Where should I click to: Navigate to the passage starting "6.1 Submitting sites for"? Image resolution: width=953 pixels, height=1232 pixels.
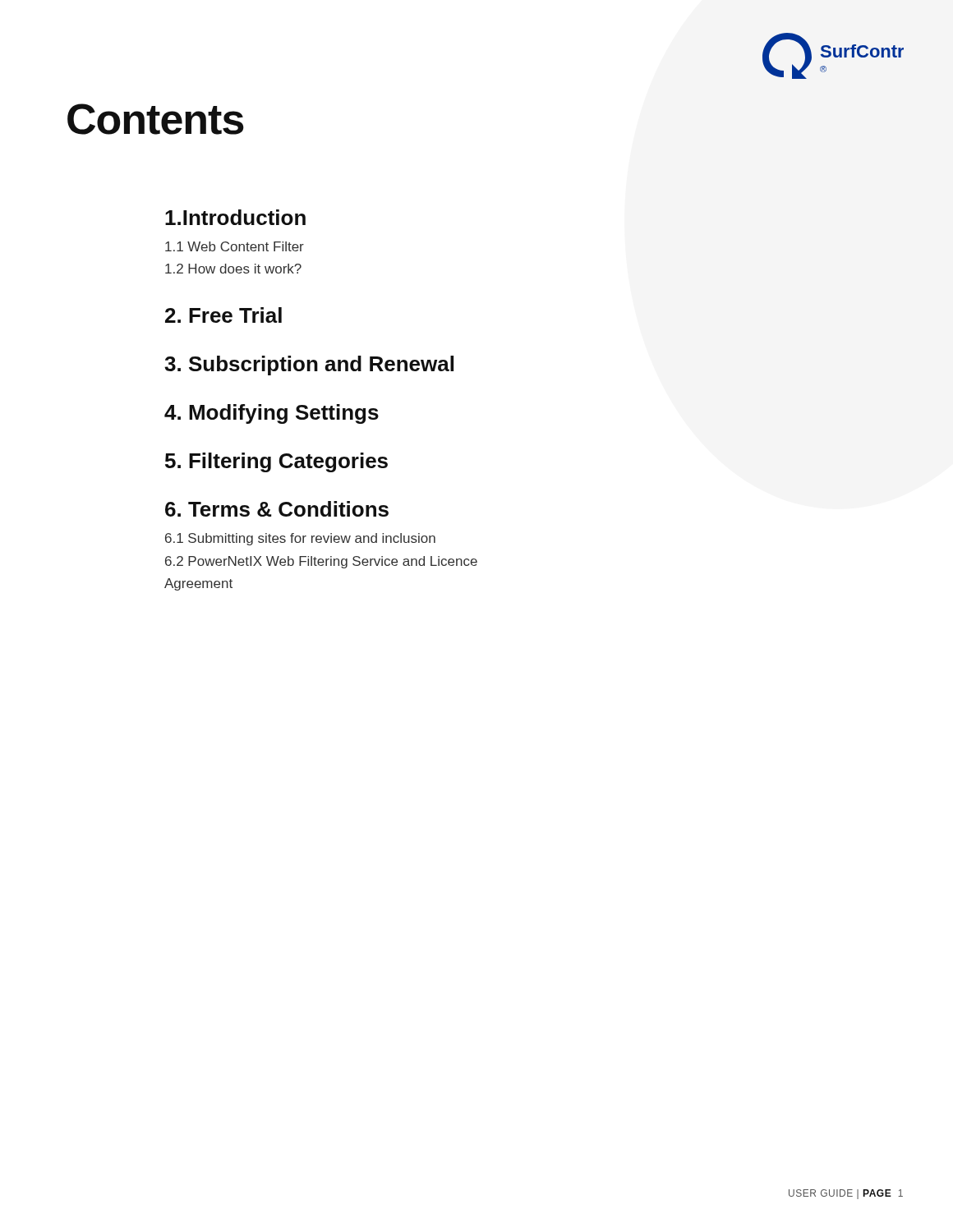click(x=321, y=539)
